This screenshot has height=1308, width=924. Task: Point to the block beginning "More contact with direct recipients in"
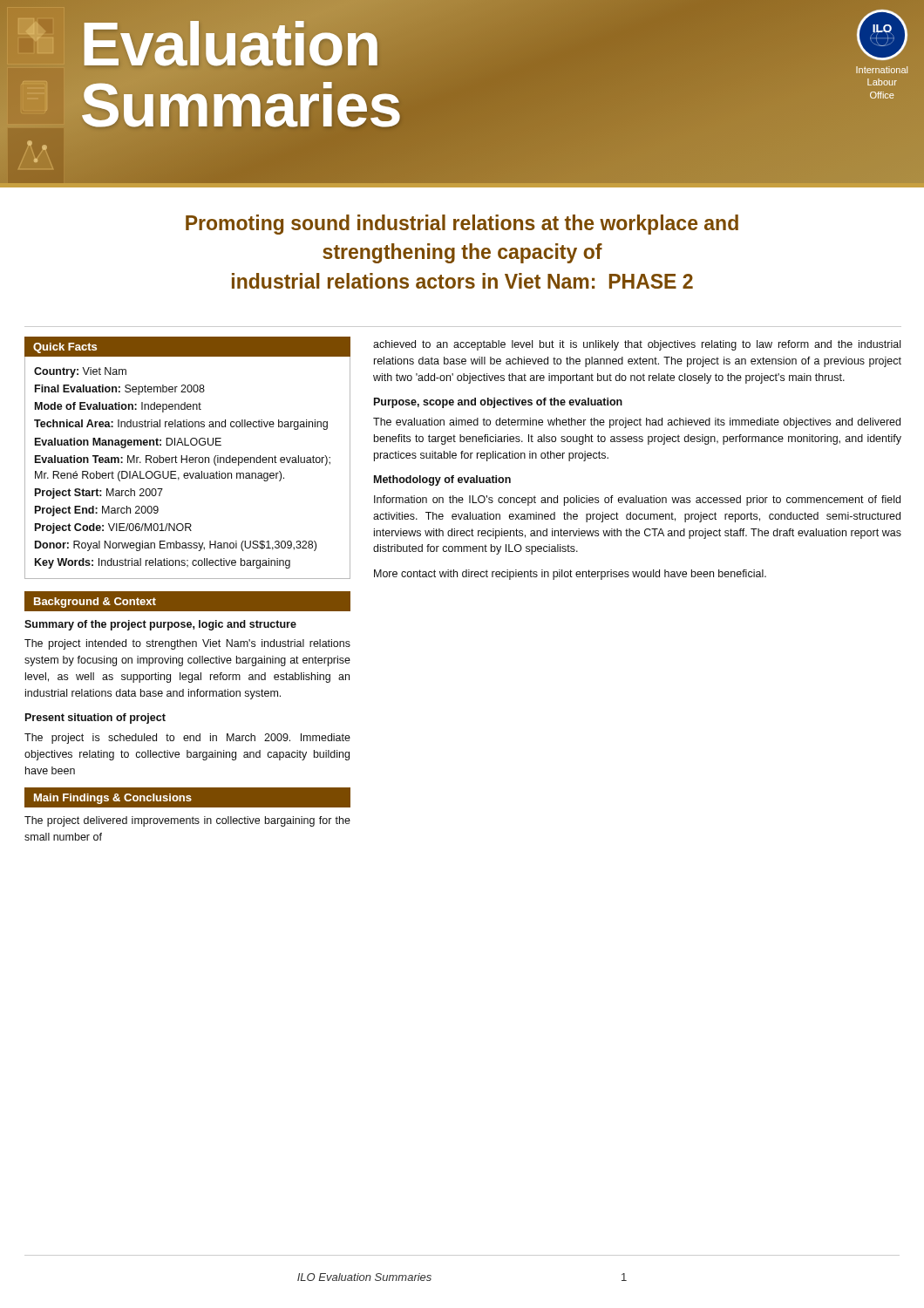(x=570, y=574)
